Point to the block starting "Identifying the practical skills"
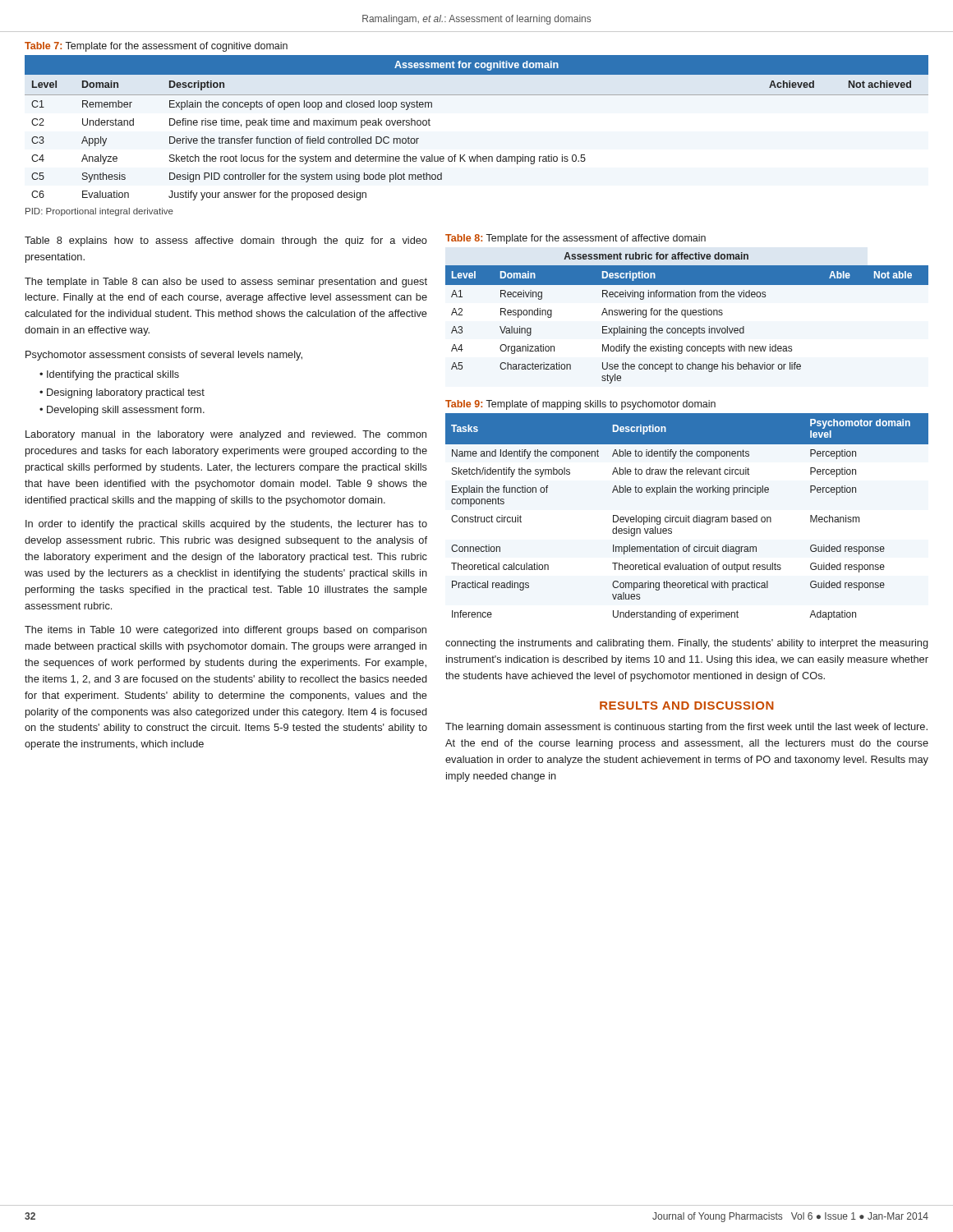The image size is (953, 1232). pyautogui.click(x=113, y=374)
